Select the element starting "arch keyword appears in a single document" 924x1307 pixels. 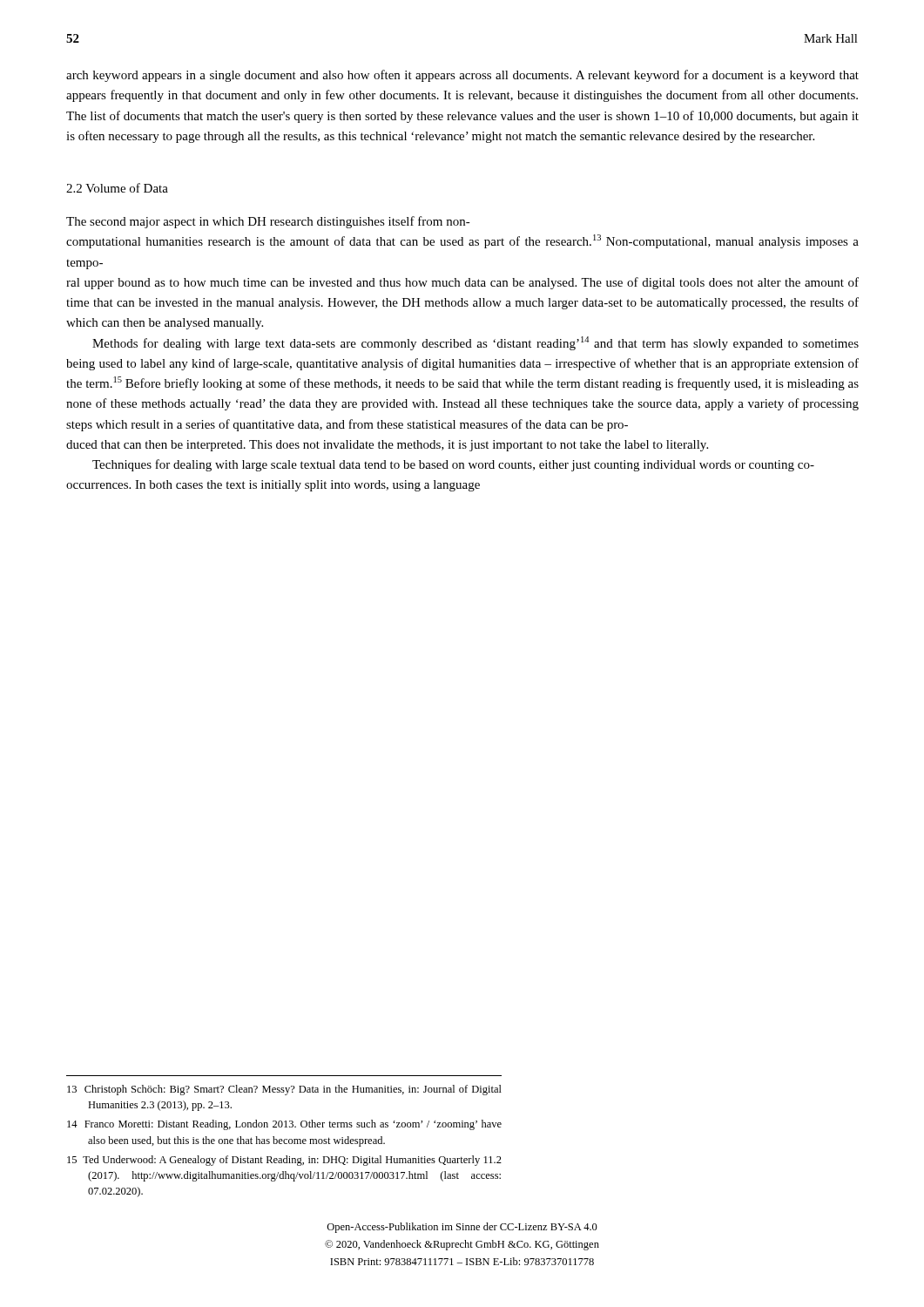462,106
